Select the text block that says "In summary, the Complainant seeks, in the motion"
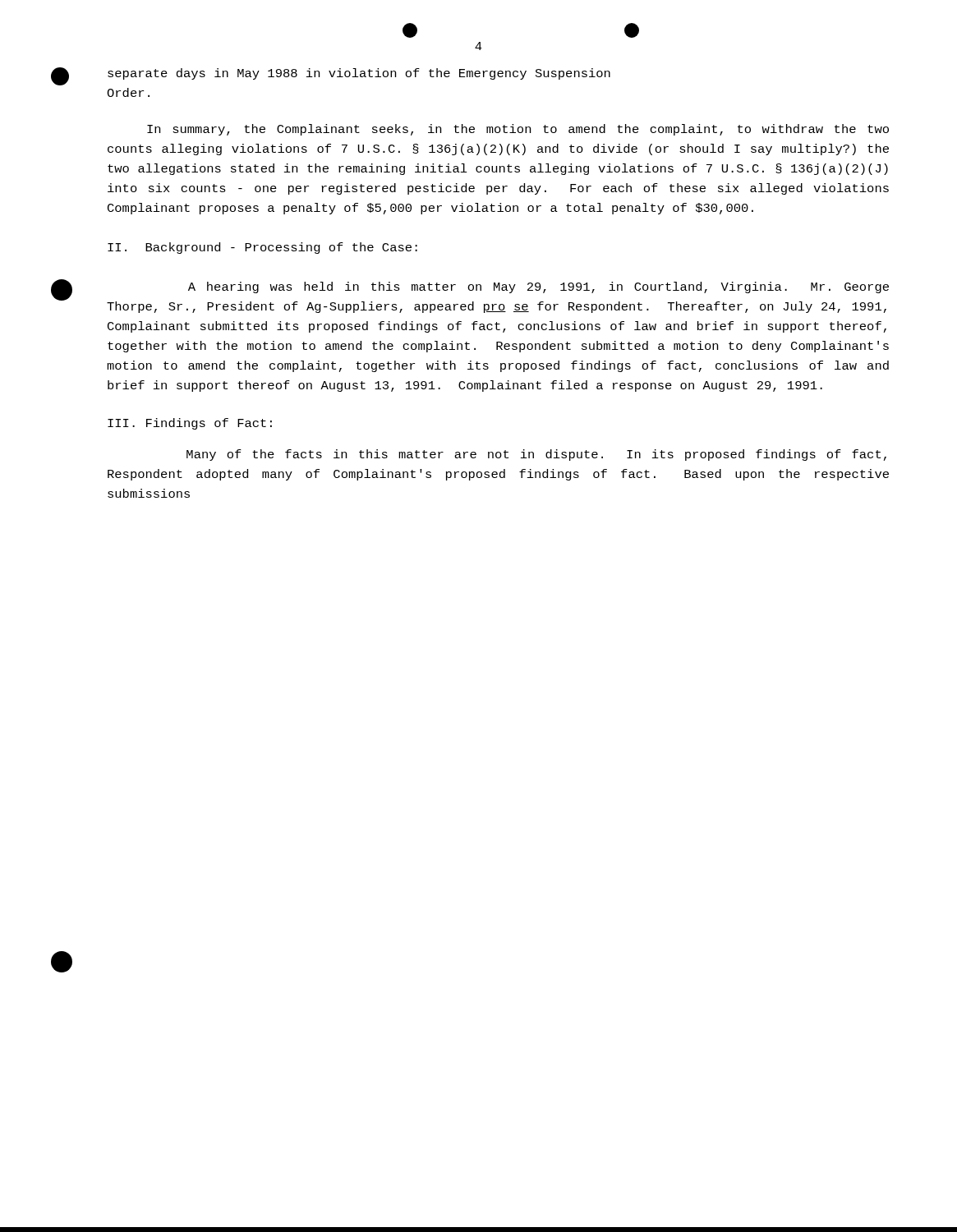Screen dimensions: 1232x957 pyautogui.click(x=498, y=169)
